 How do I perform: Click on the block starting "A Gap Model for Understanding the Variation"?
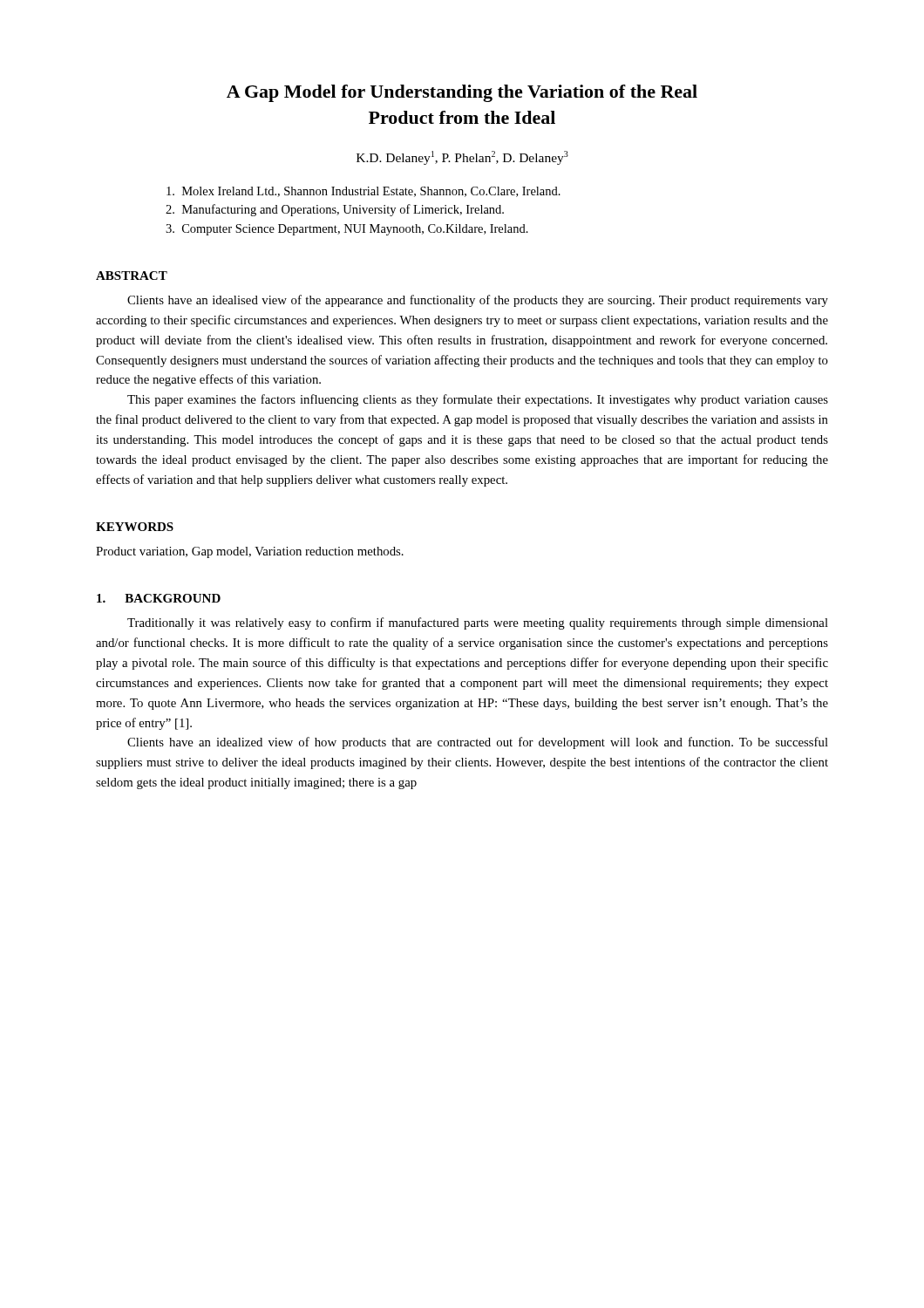click(462, 104)
